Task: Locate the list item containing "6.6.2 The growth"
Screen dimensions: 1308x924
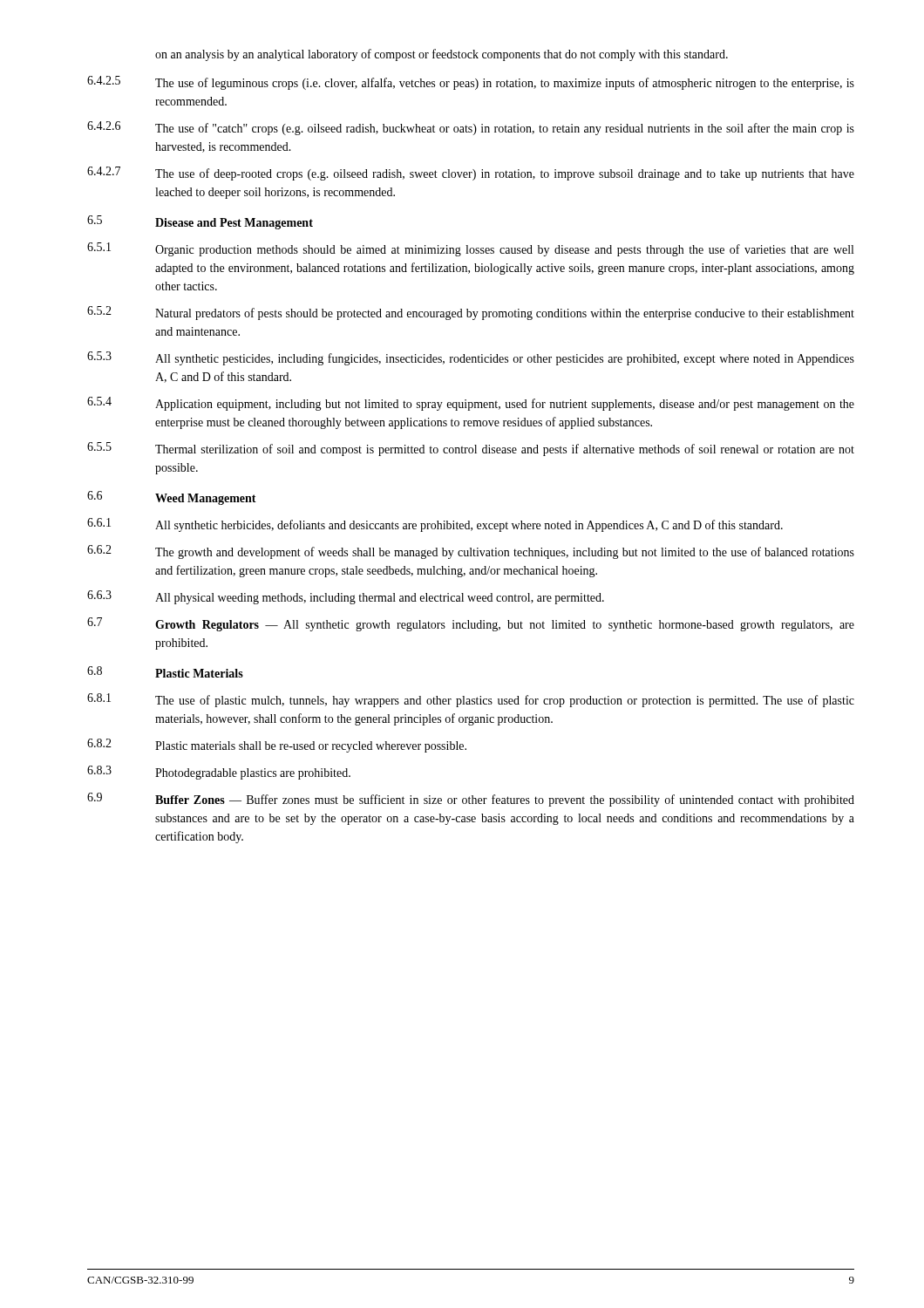Action: pos(471,562)
